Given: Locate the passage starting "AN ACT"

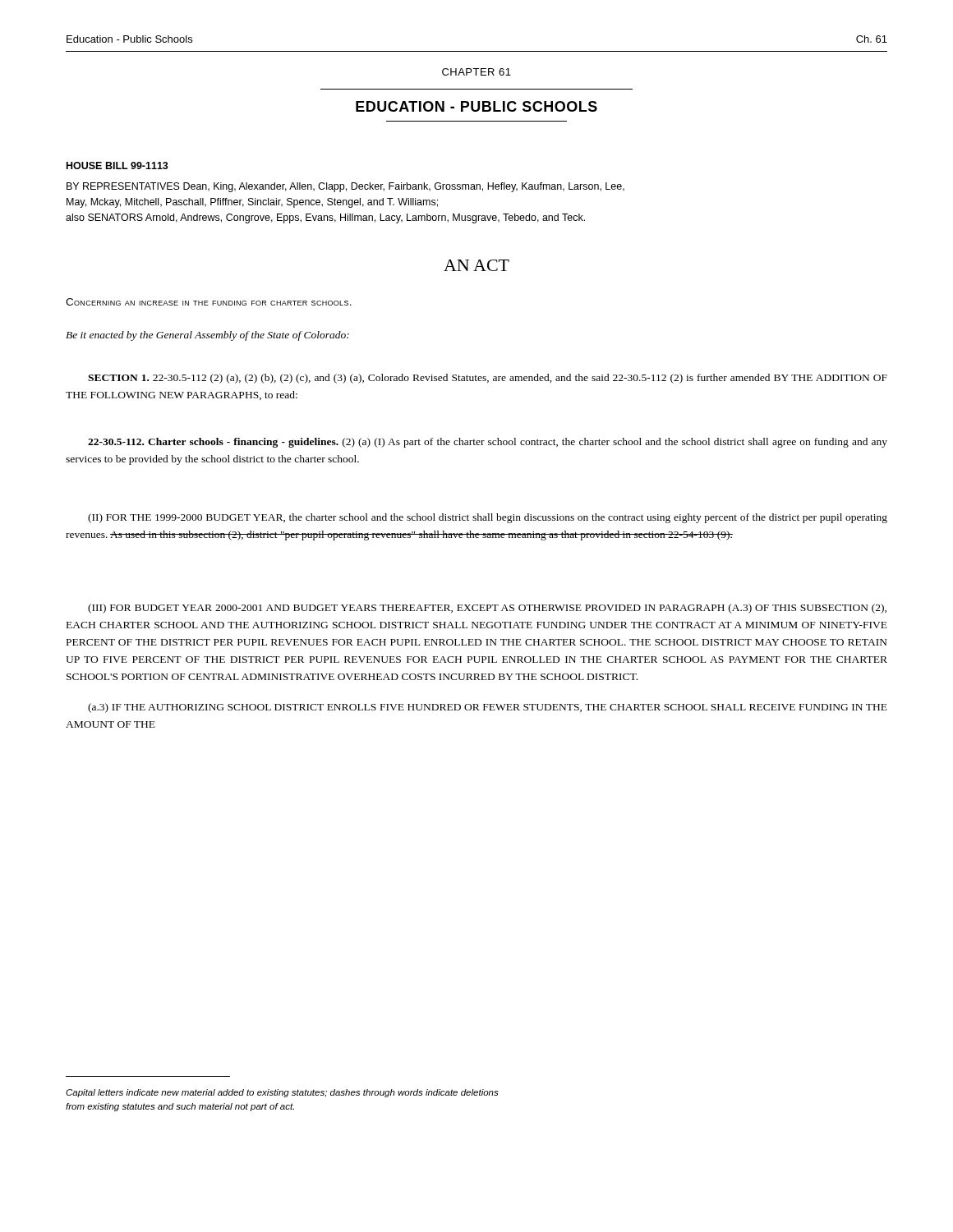Looking at the screenshot, I should [x=476, y=265].
